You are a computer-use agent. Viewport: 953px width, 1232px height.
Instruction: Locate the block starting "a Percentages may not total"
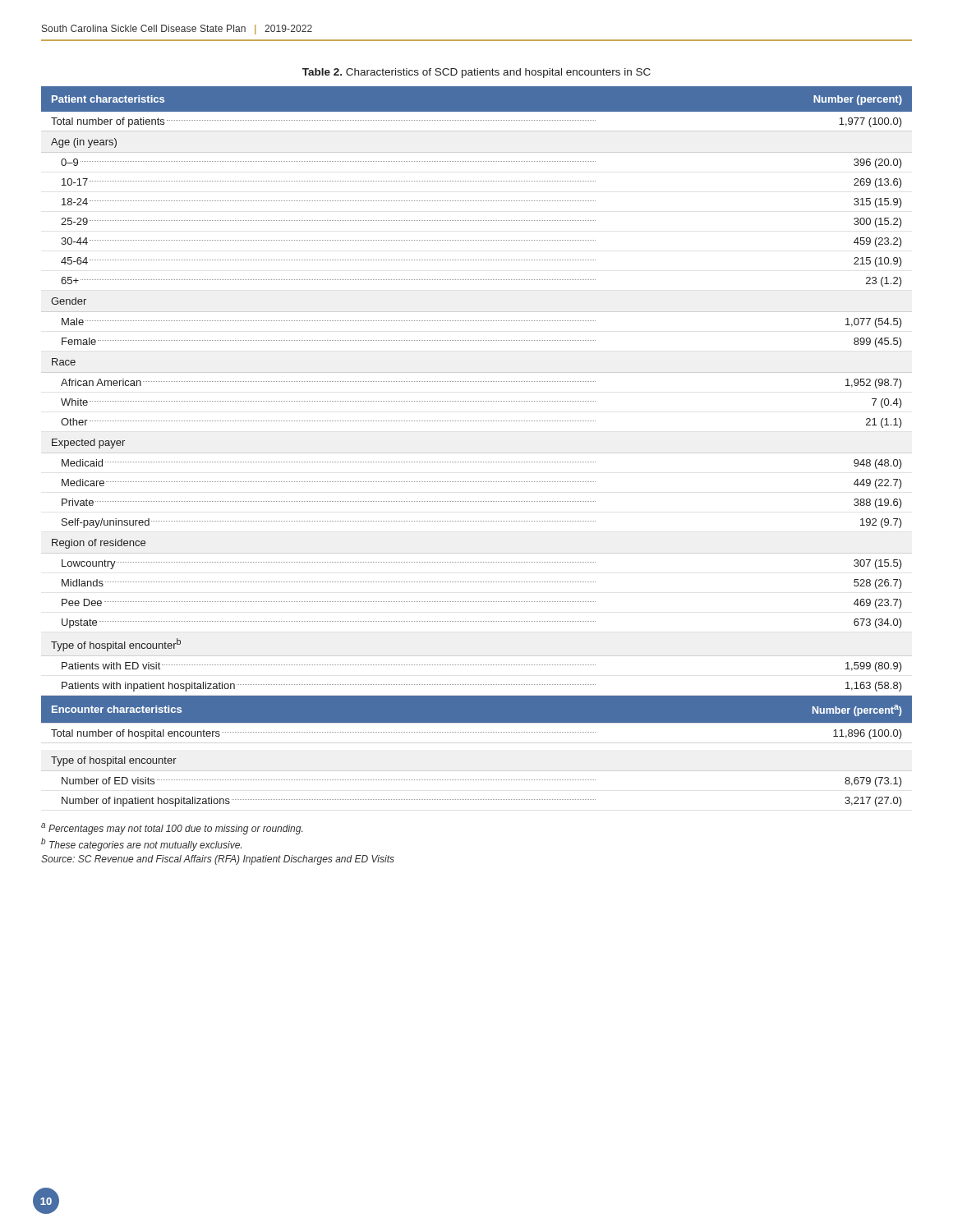172,828
